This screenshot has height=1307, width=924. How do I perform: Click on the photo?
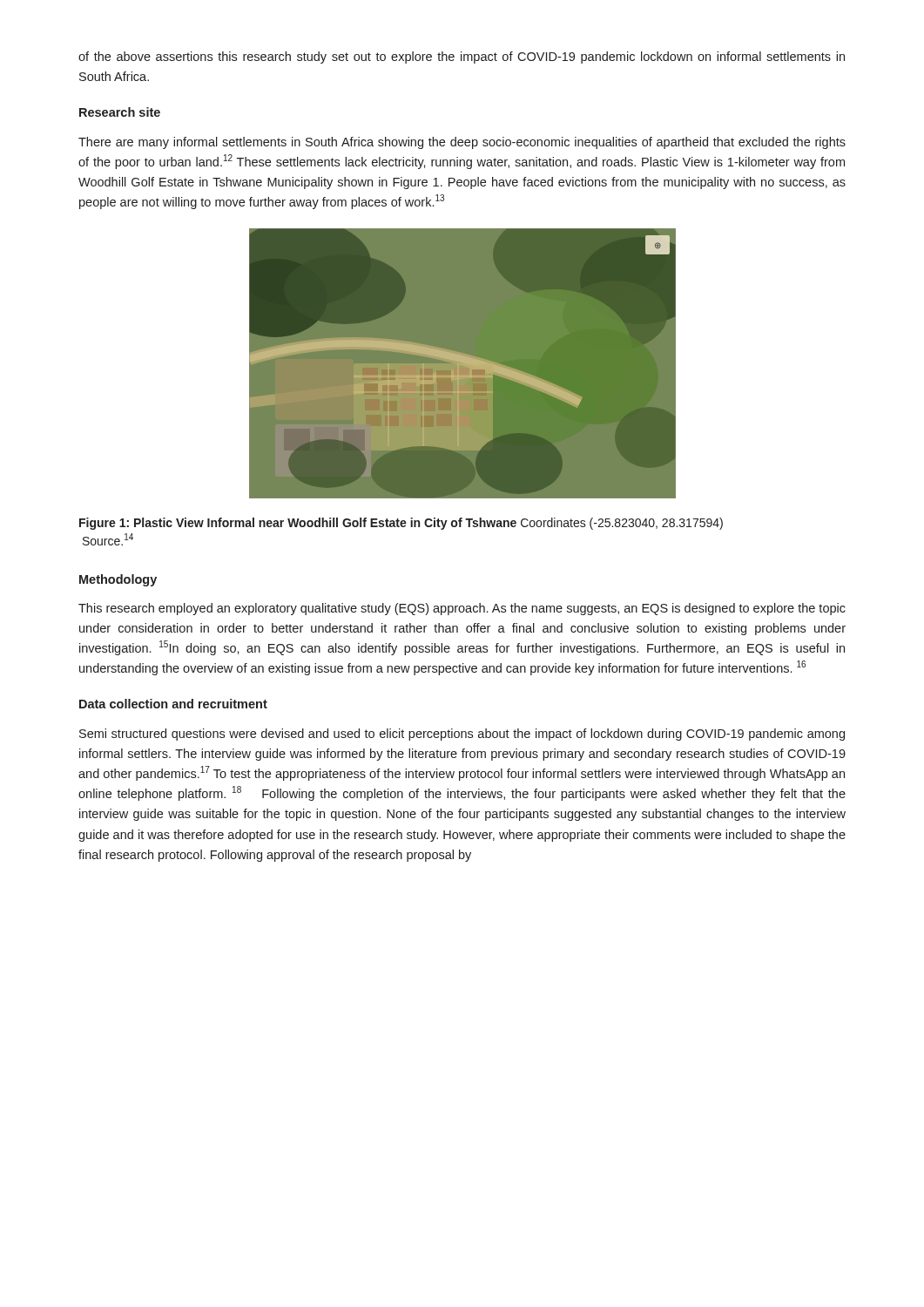pos(462,367)
